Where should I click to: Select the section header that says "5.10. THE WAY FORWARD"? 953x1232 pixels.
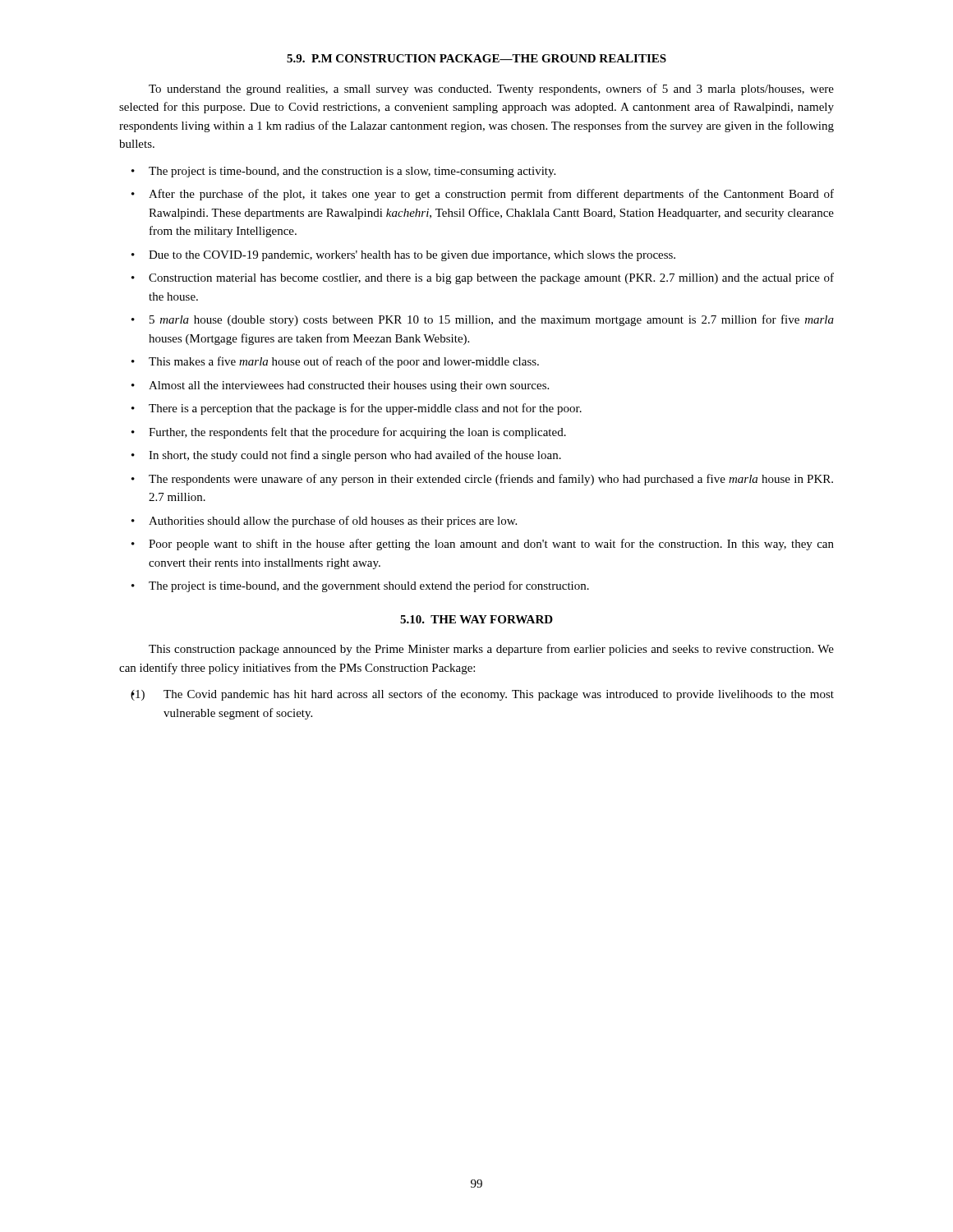click(476, 619)
